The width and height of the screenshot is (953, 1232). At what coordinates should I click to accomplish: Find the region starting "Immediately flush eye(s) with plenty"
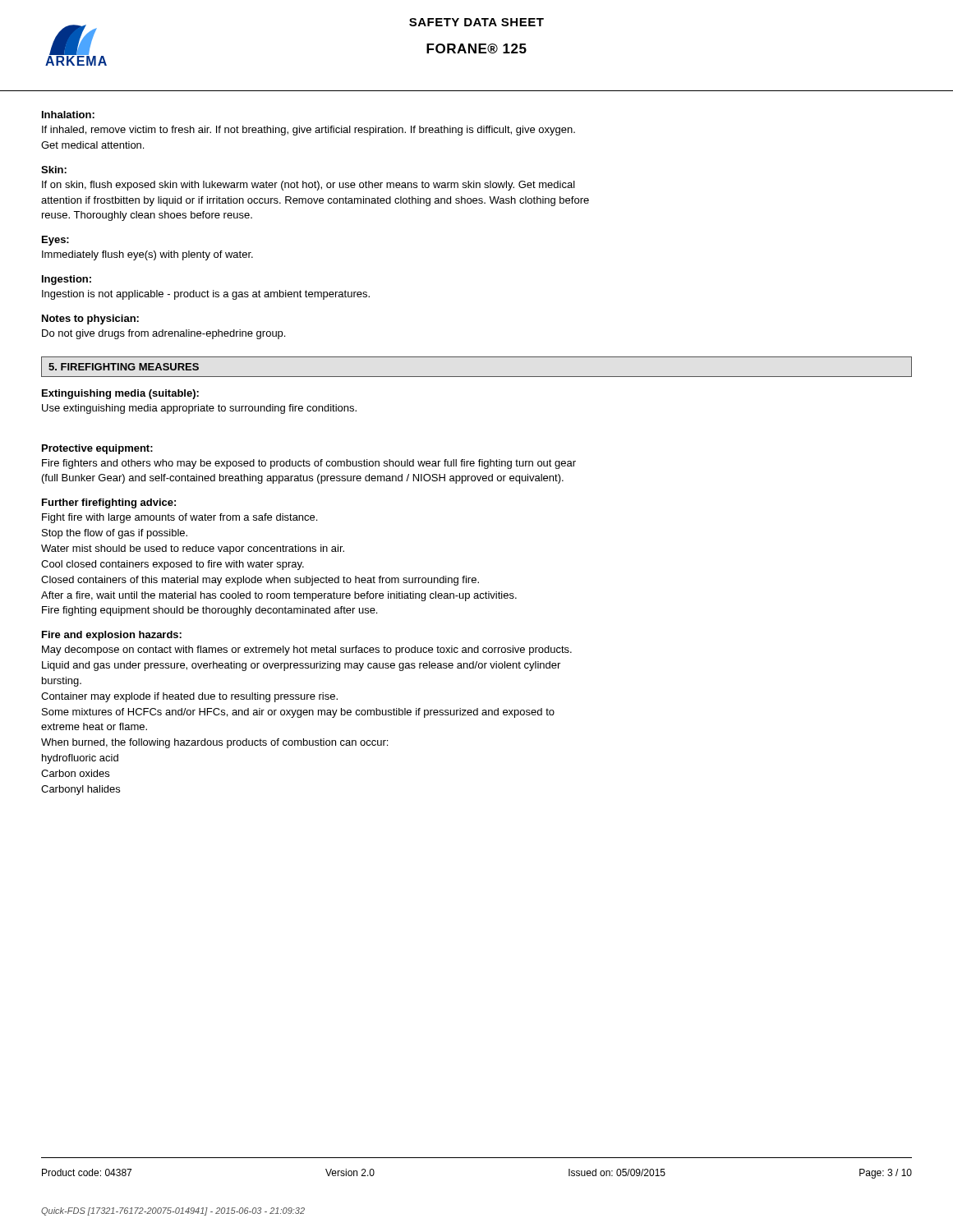pos(147,254)
